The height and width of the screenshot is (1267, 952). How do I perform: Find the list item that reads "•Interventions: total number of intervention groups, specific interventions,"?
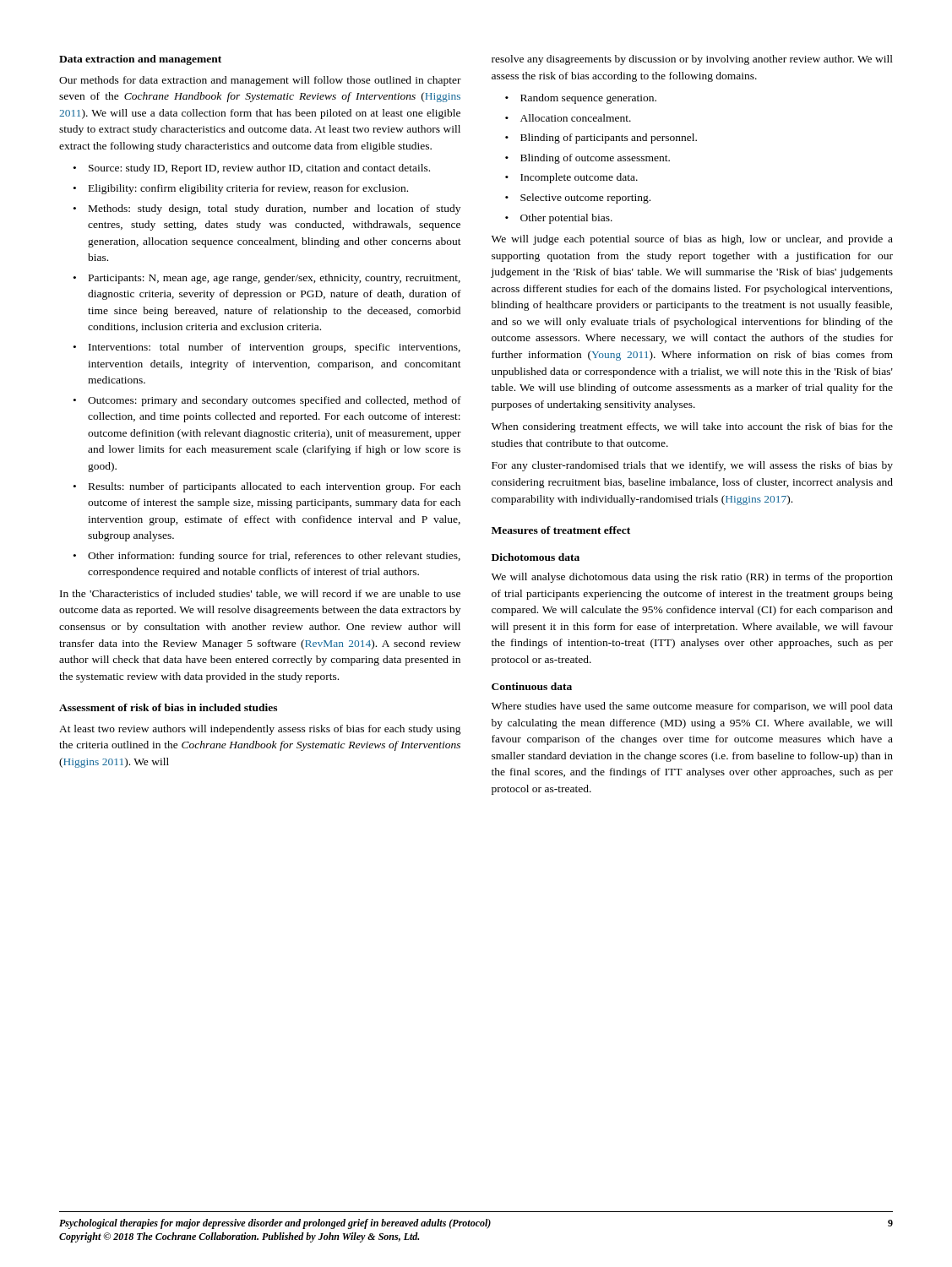click(264, 364)
